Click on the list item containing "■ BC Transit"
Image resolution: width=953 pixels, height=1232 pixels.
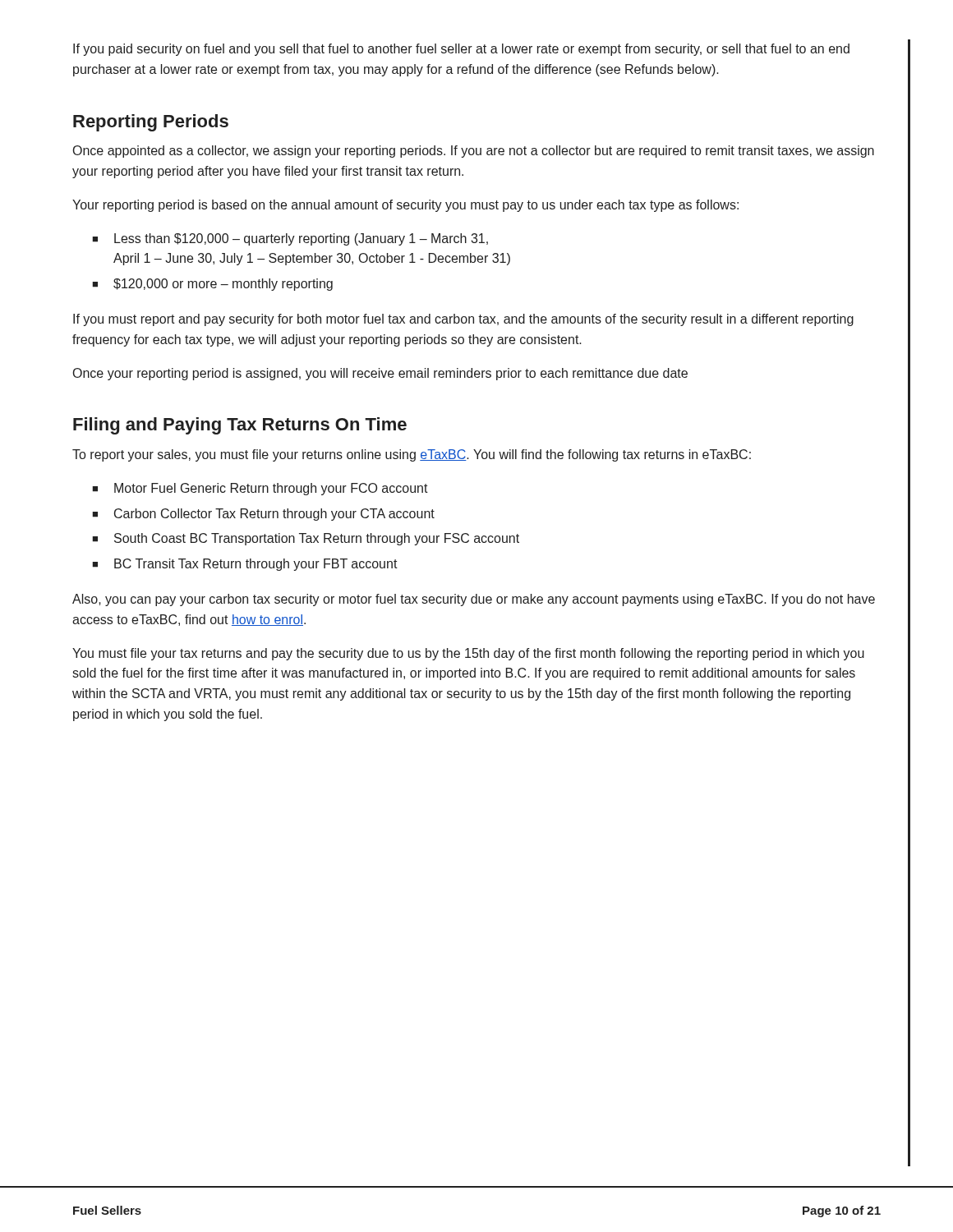tap(245, 565)
